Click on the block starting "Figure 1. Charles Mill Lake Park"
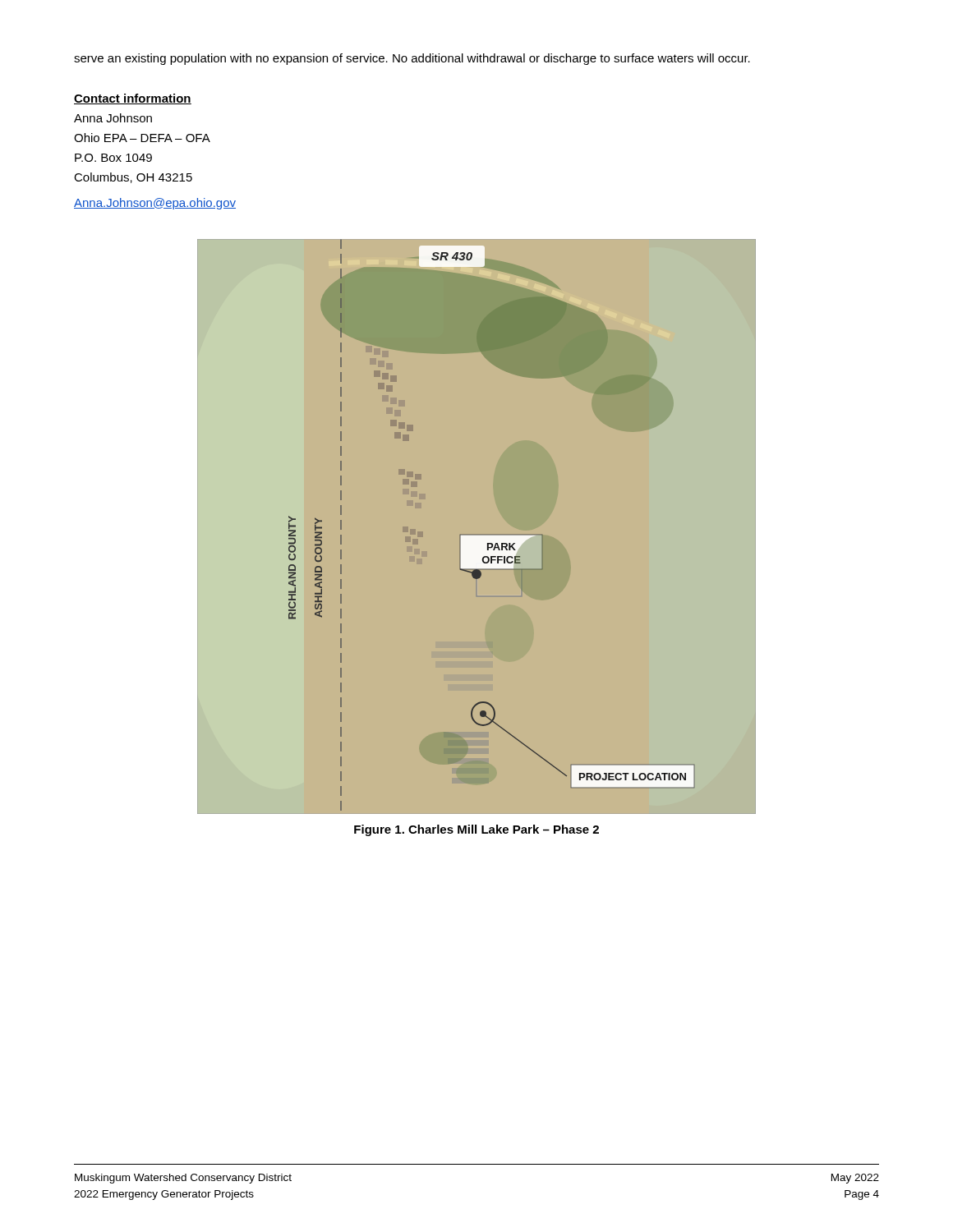The image size is (953, 1232). click(x=476, y=829)
